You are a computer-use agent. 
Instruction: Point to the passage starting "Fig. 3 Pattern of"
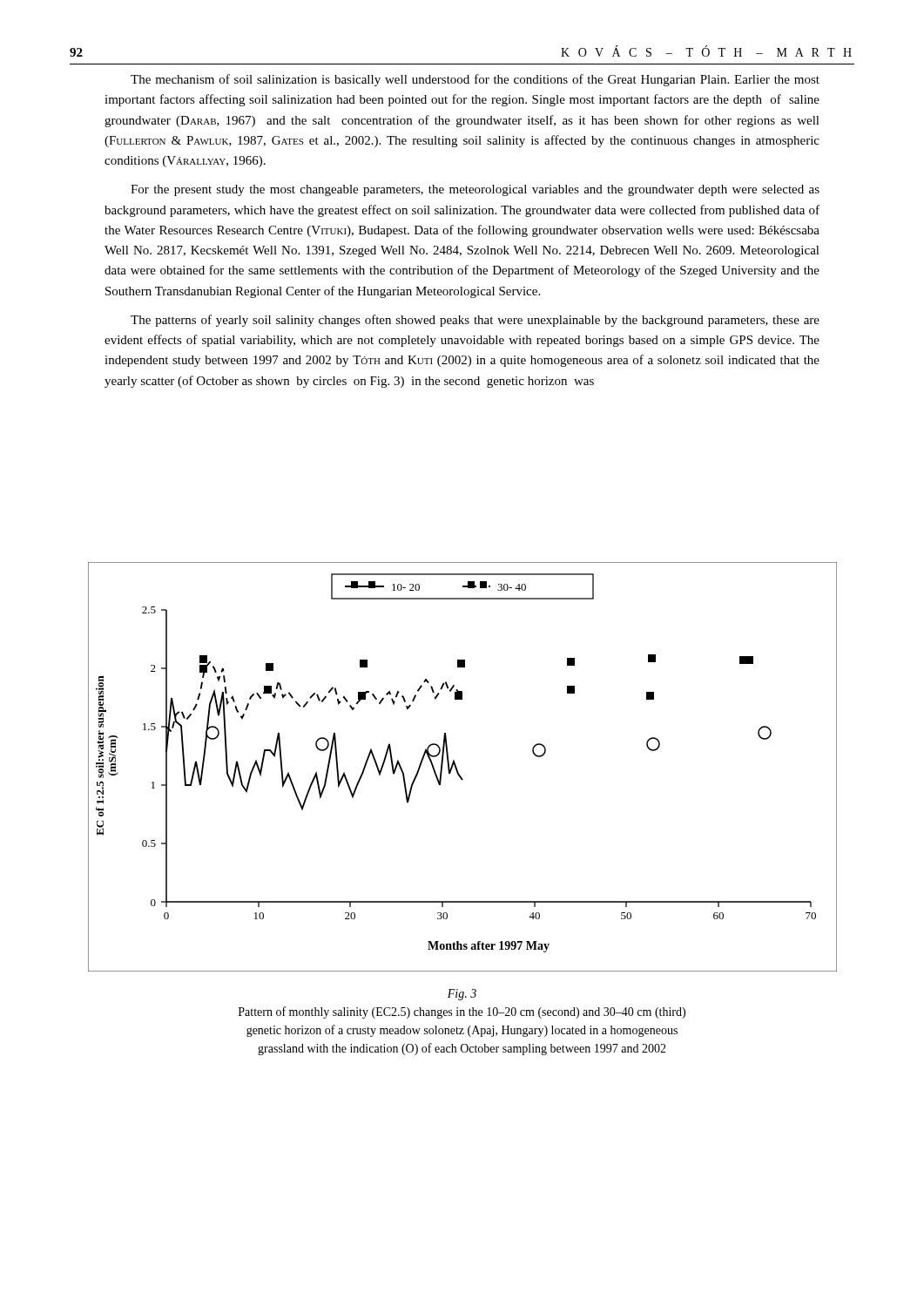point(462,1021)
